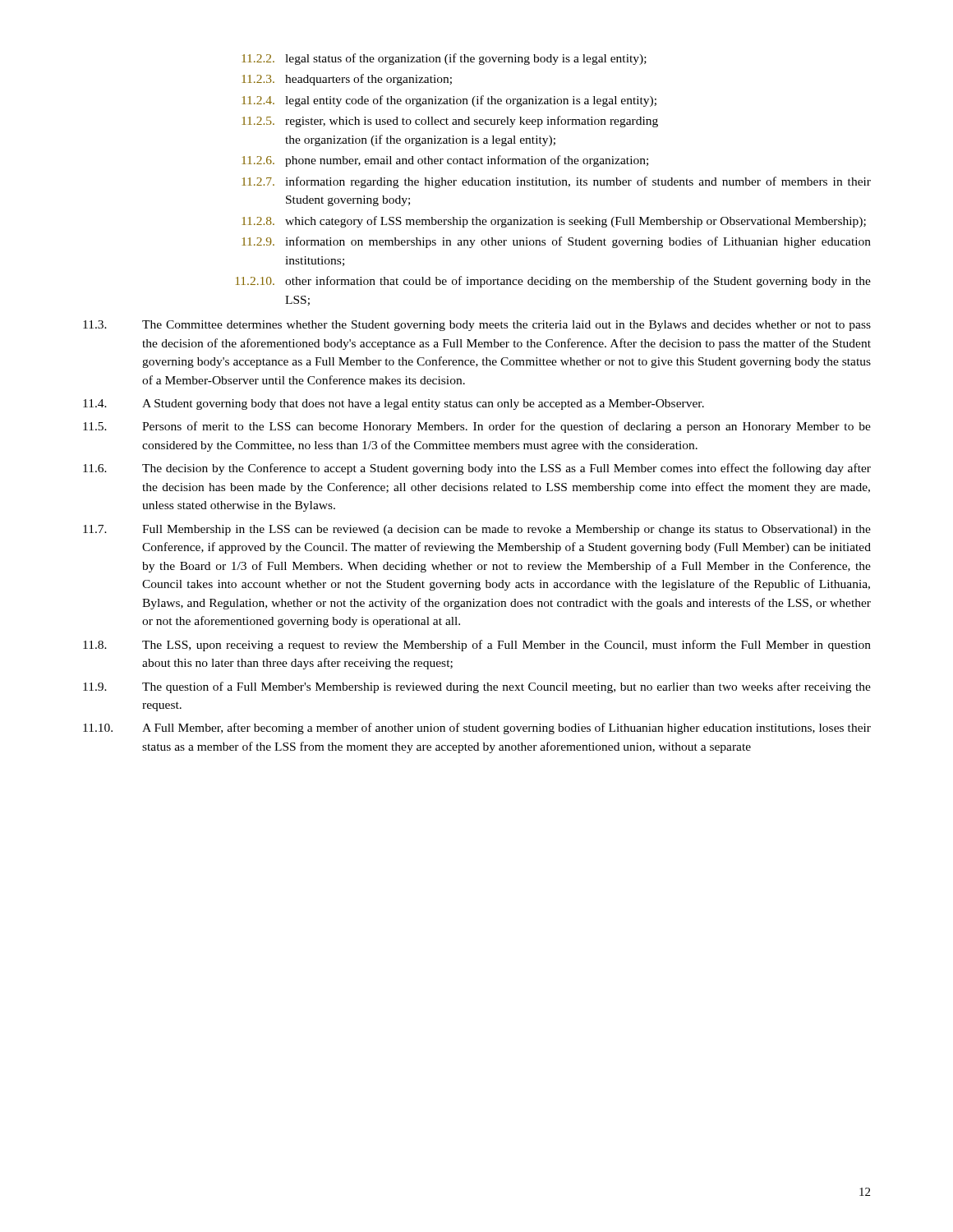Find the block on this page that starts "11.8. The LSS, upon receiving a request to"
Screen dimensions: 1232x953
coord(476,654)
